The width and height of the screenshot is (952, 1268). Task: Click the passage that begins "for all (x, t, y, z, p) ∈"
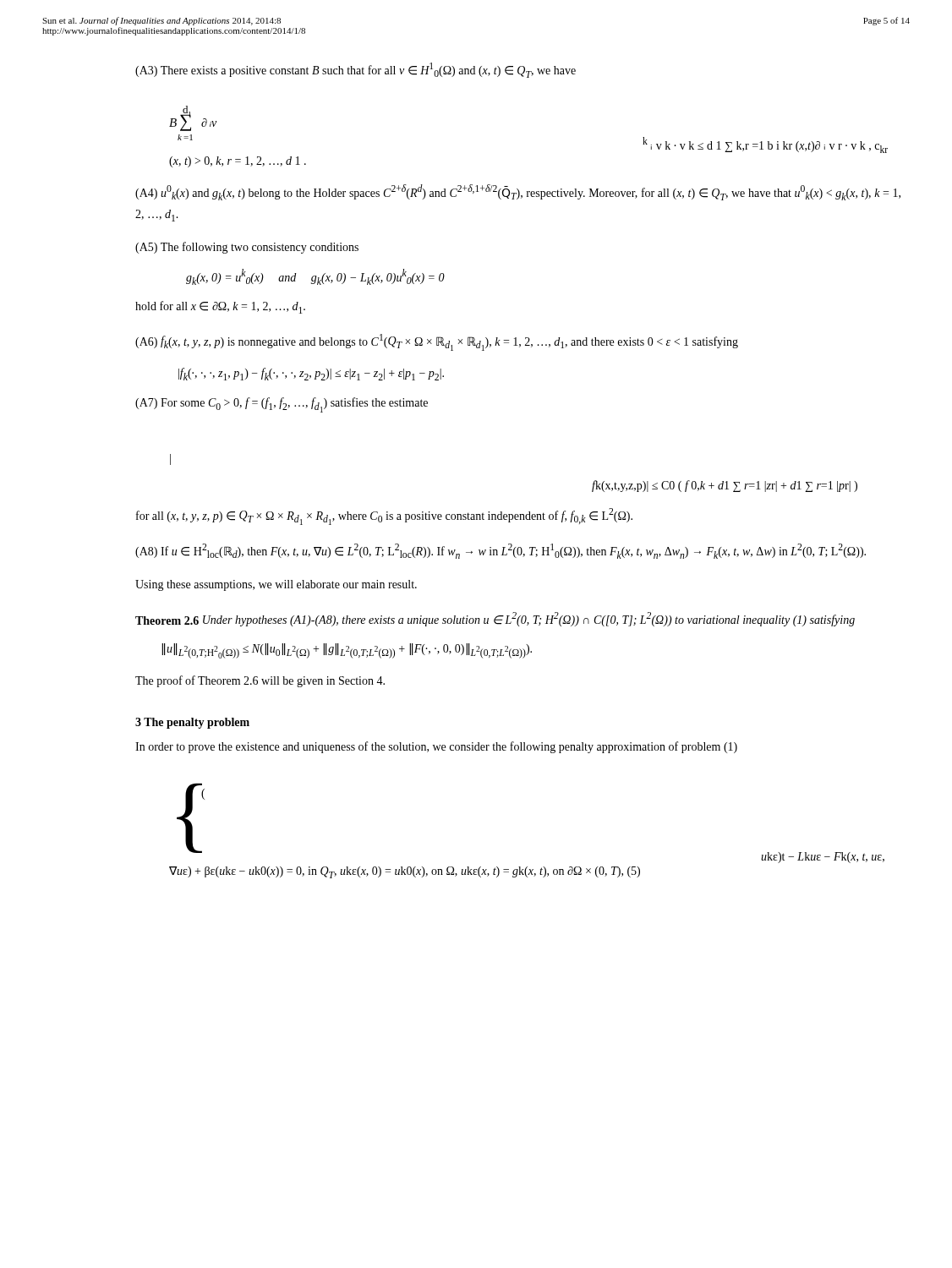click(x=384, y=517)
